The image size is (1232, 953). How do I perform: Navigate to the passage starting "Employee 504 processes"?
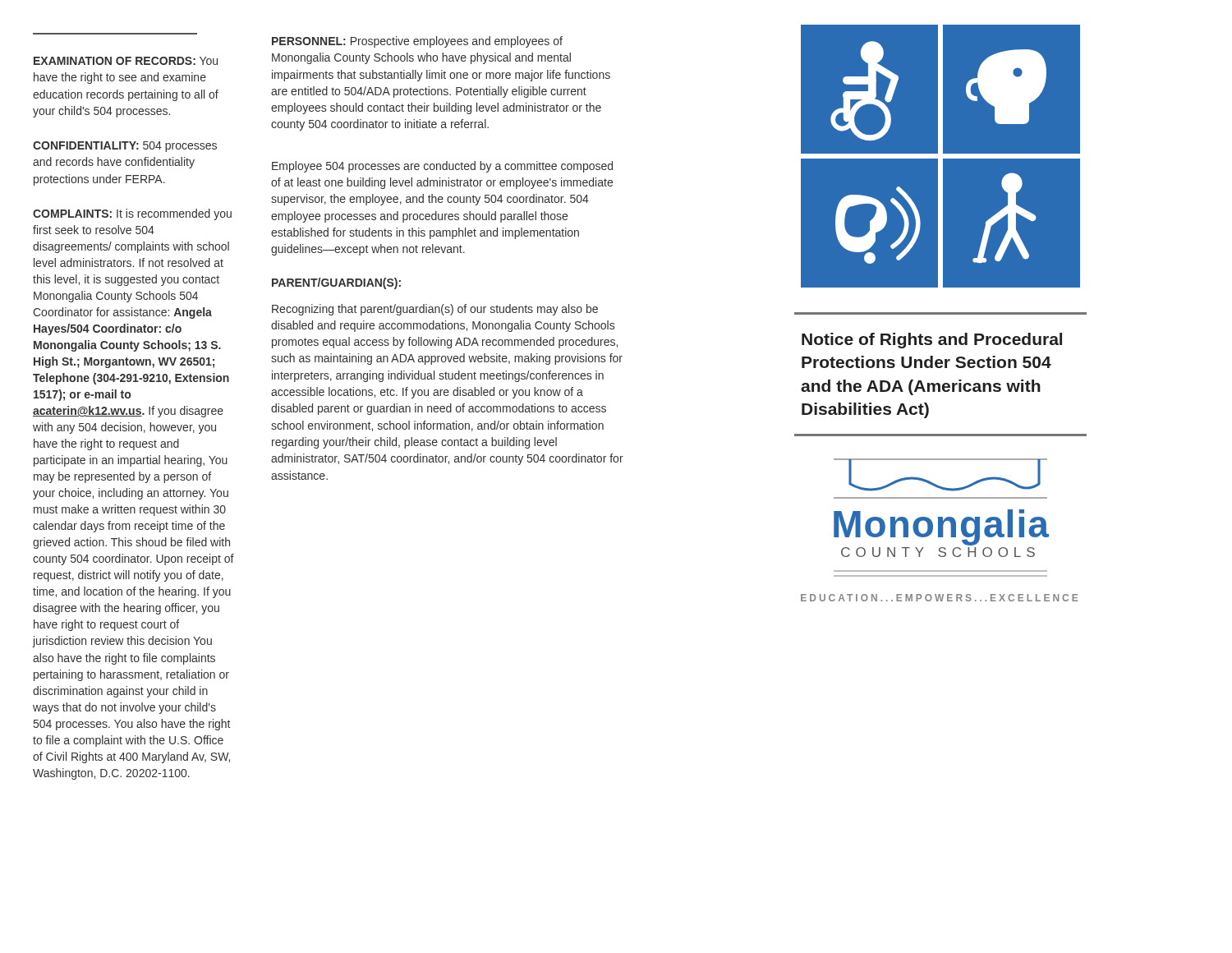tap(448, 208)
